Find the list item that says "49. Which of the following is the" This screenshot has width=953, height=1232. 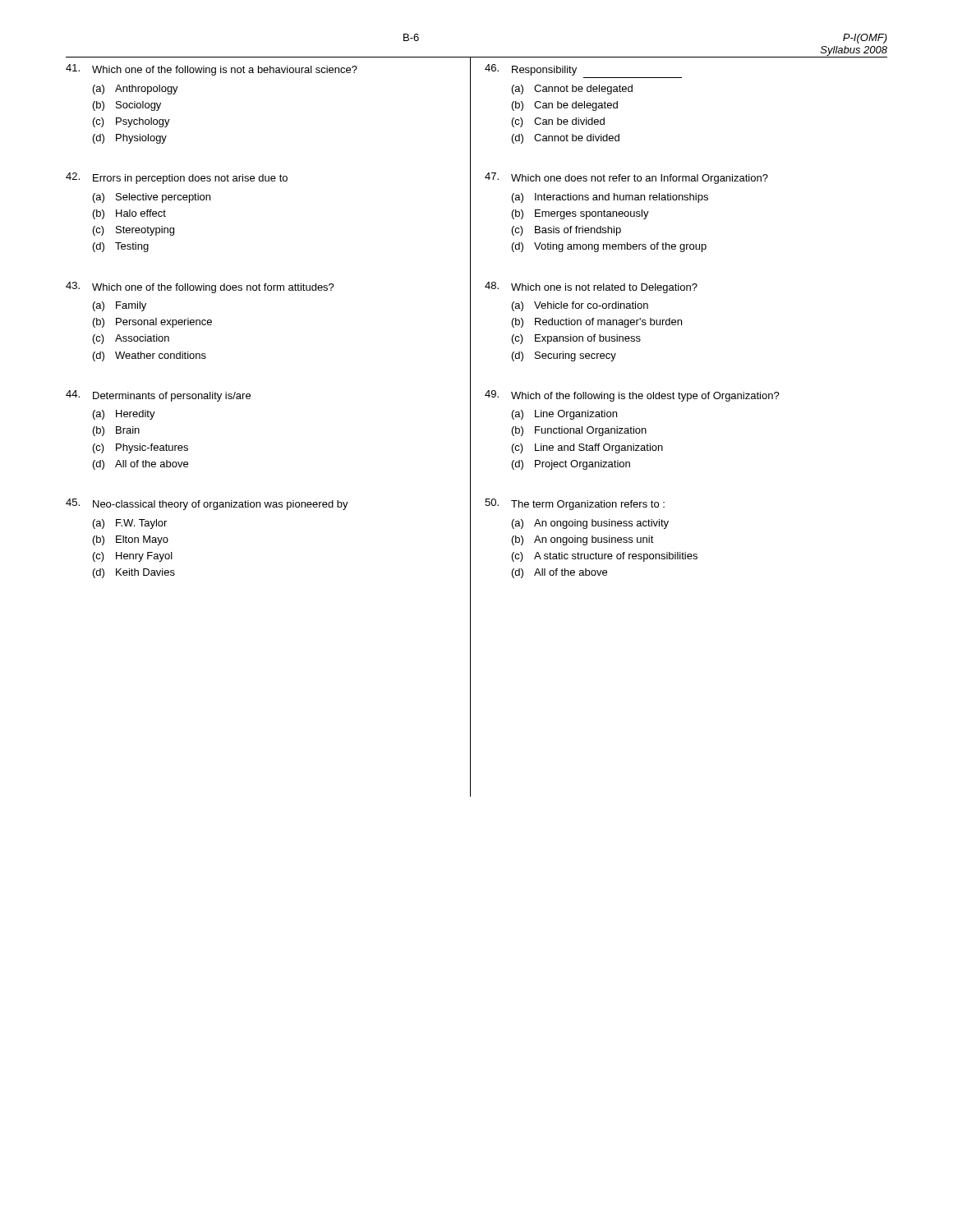click(x=632, y=396)
